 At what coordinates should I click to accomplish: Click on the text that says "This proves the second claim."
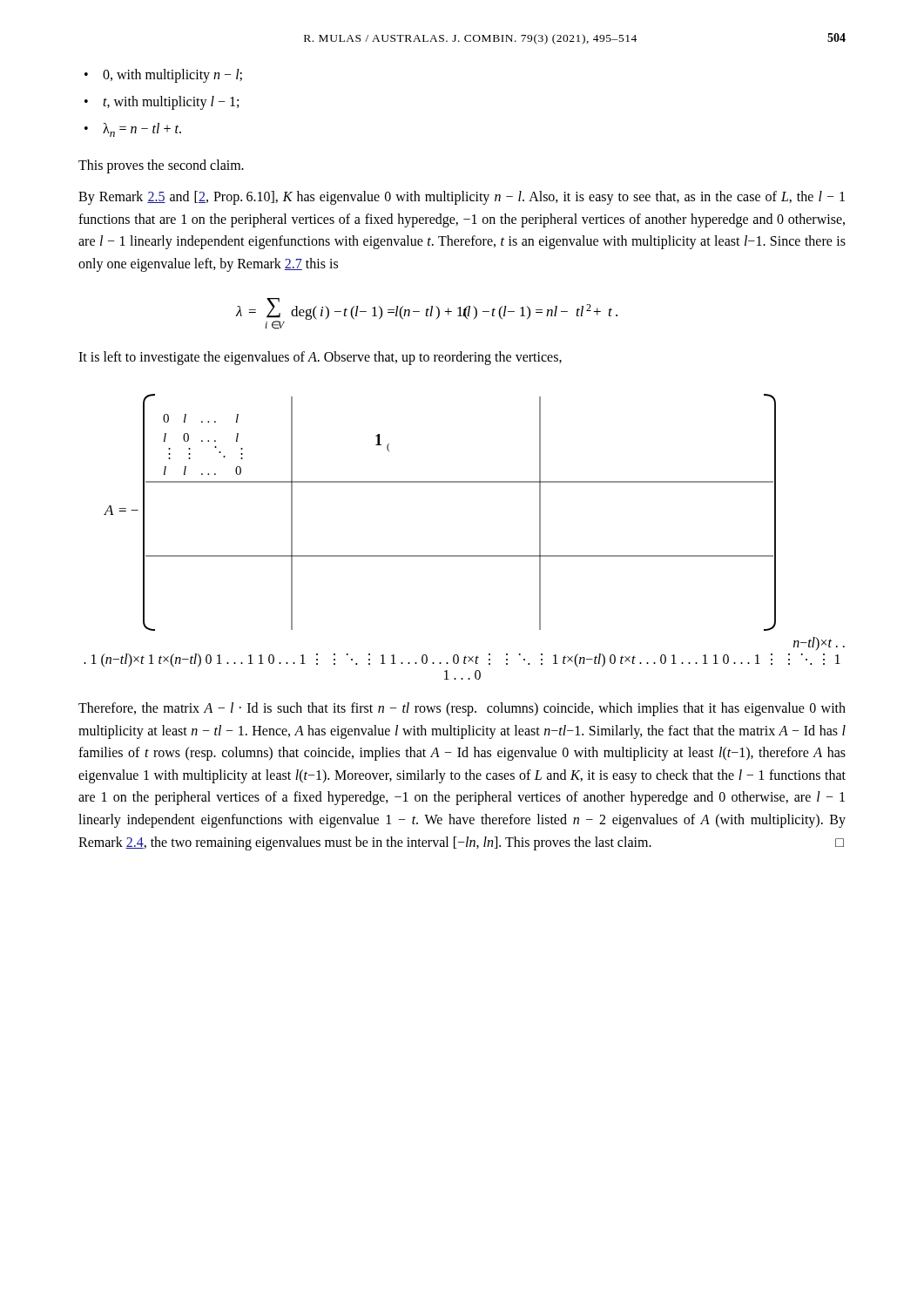161,166
